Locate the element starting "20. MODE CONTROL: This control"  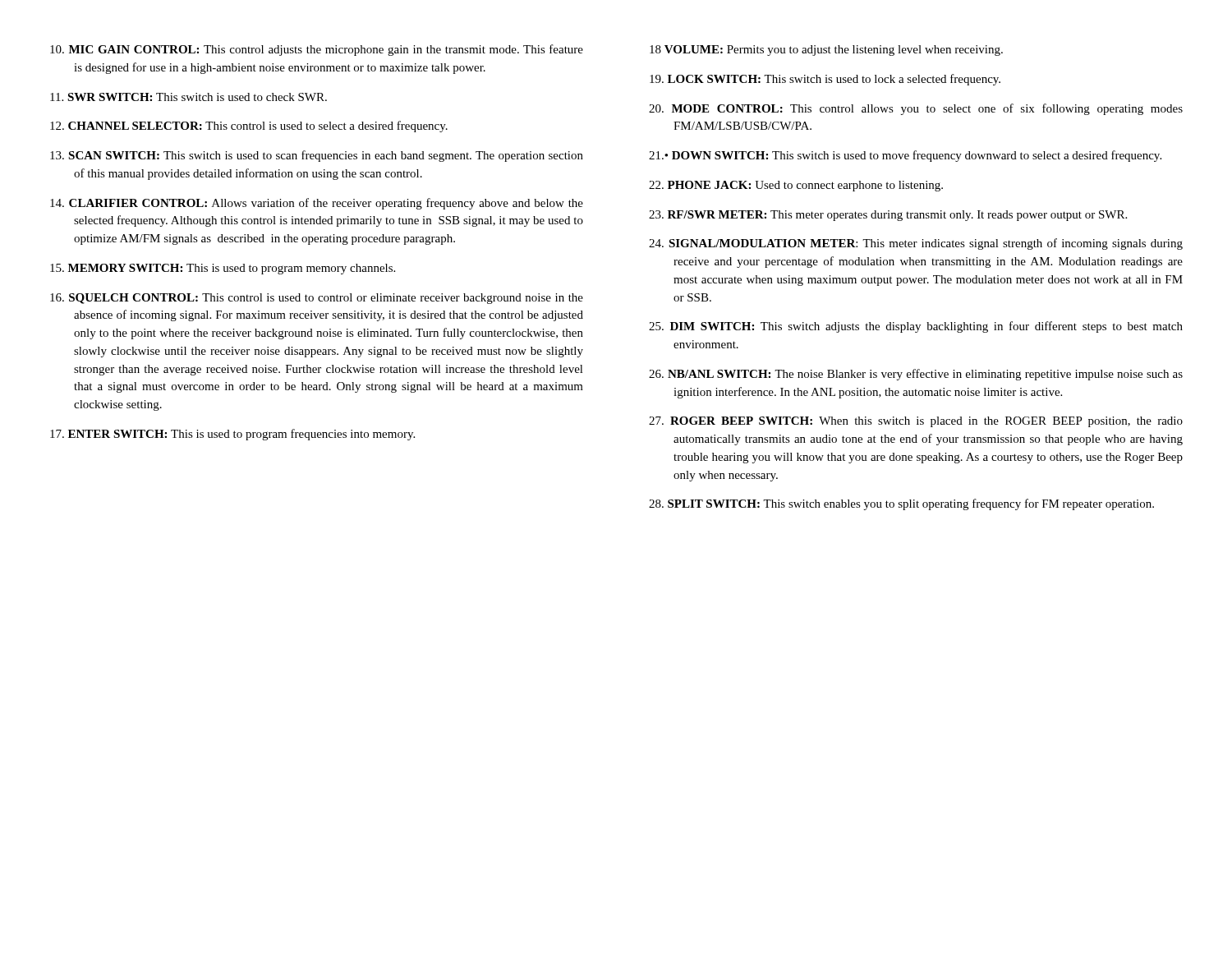[x=916, y=118]
